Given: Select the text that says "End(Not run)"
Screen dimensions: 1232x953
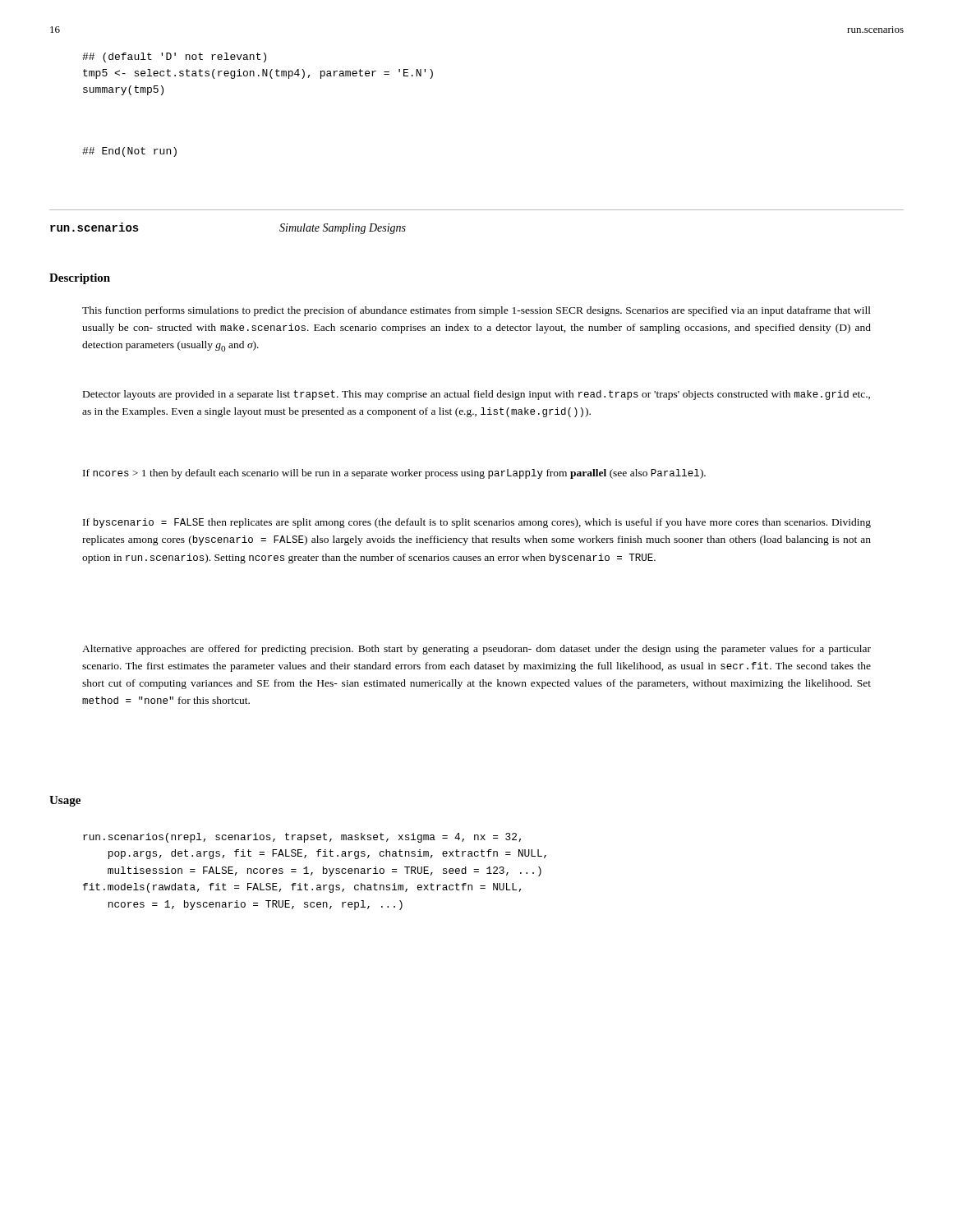Looking at the screenshot, I should click(130, 152).
